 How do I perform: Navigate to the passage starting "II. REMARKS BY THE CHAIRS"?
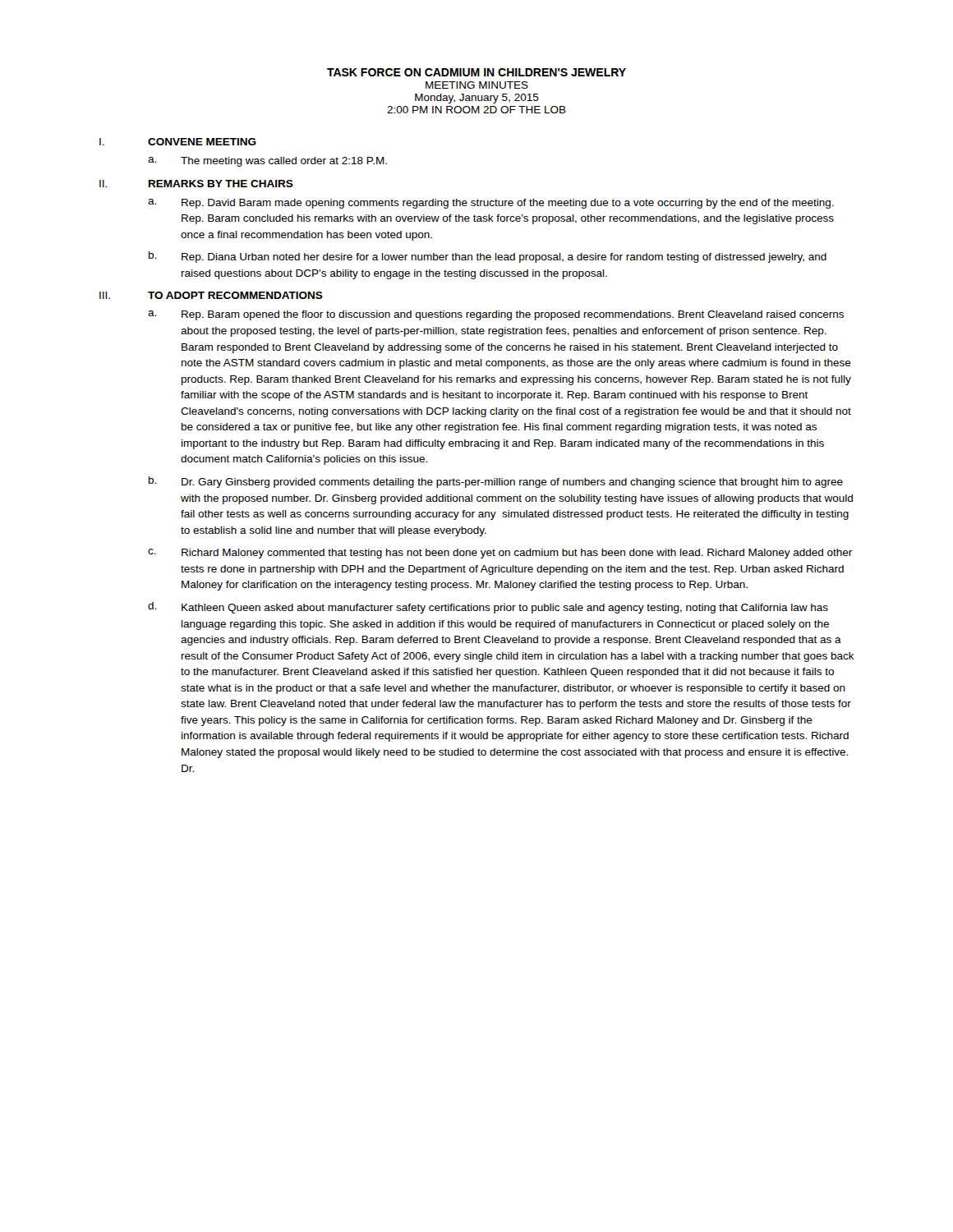(196, 183)
